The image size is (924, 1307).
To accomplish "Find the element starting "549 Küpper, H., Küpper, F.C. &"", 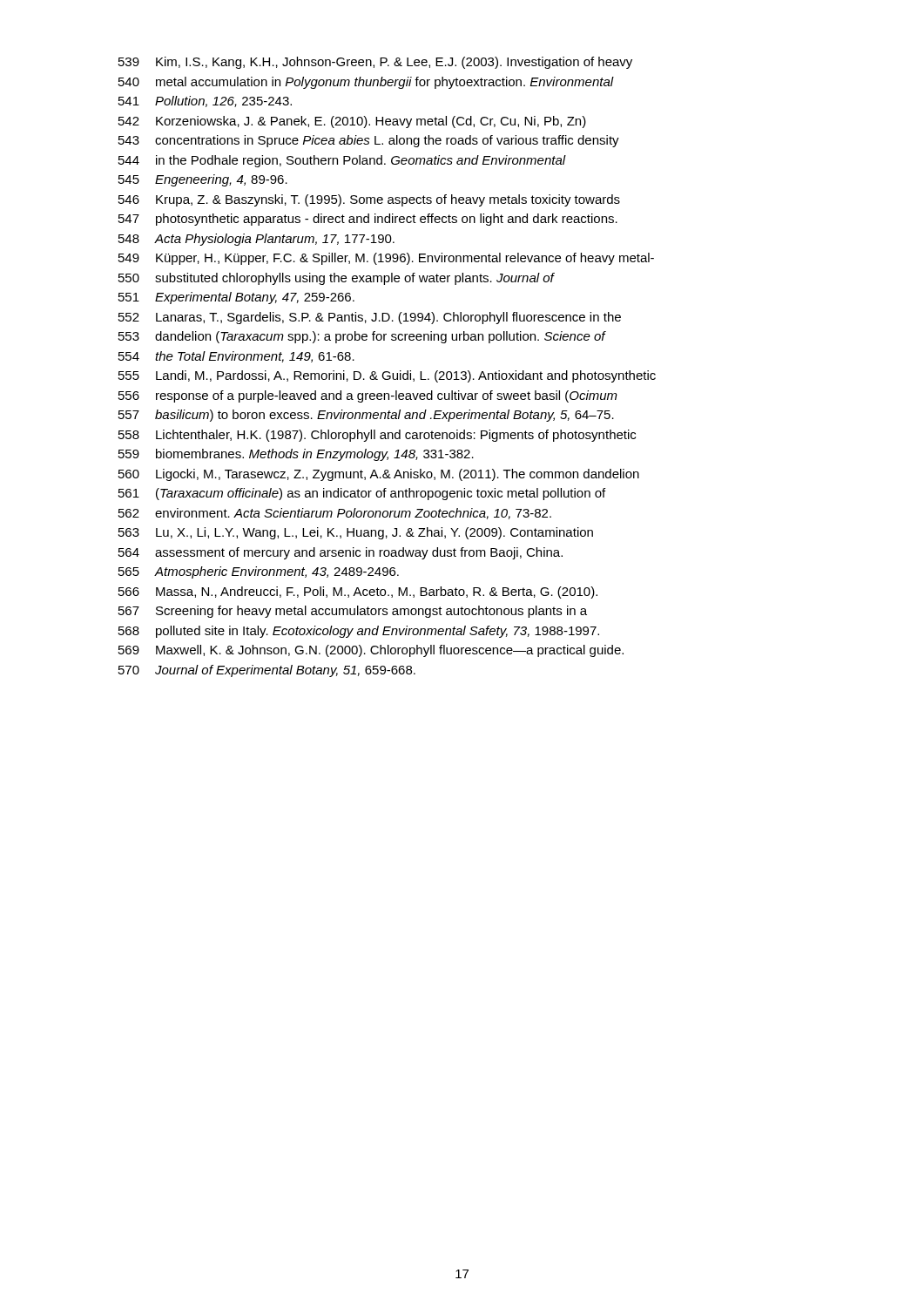I will pyautogui.click(x=471, y=258).
